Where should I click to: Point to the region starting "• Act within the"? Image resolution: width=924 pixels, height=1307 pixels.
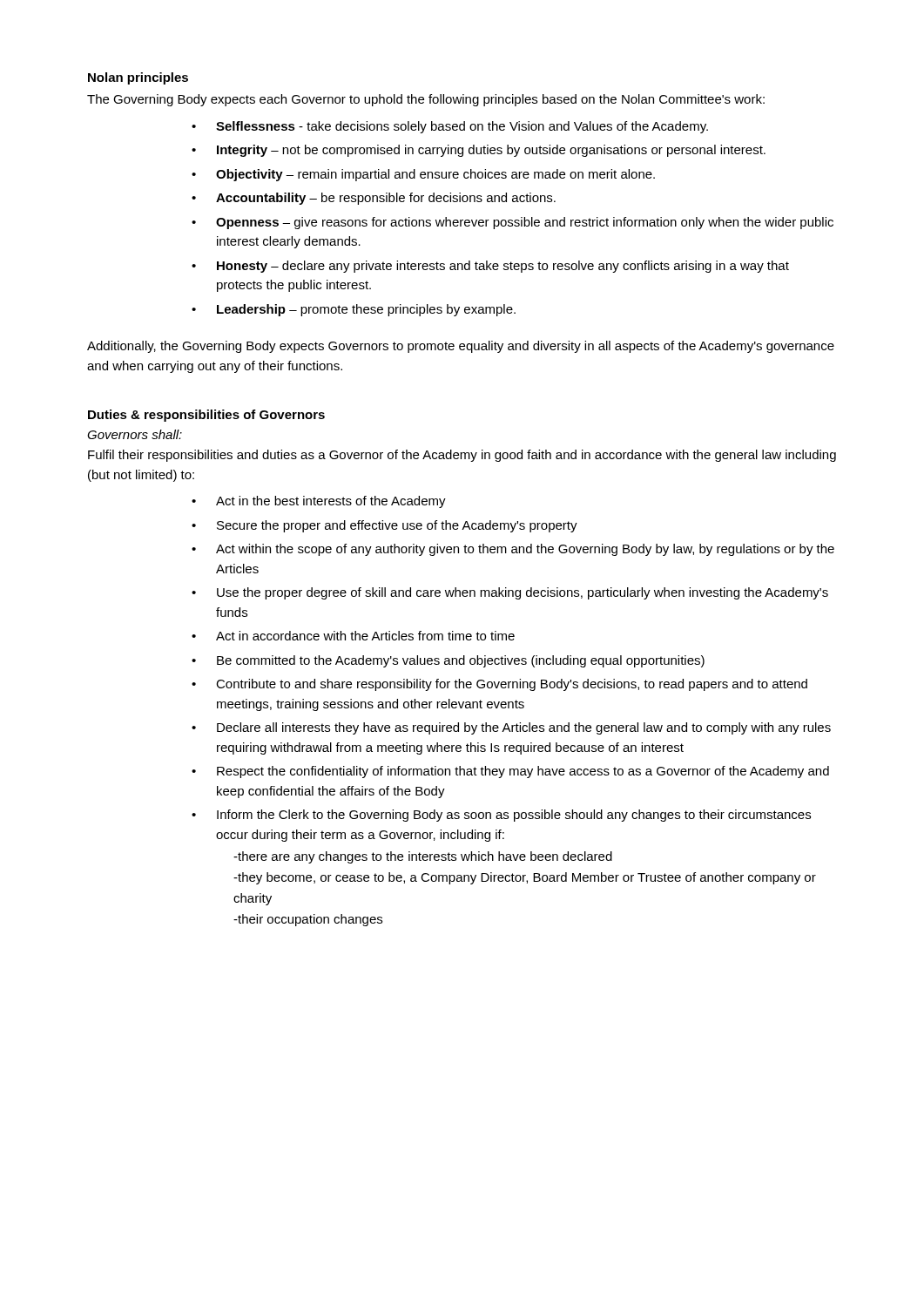tap(514, 559)
